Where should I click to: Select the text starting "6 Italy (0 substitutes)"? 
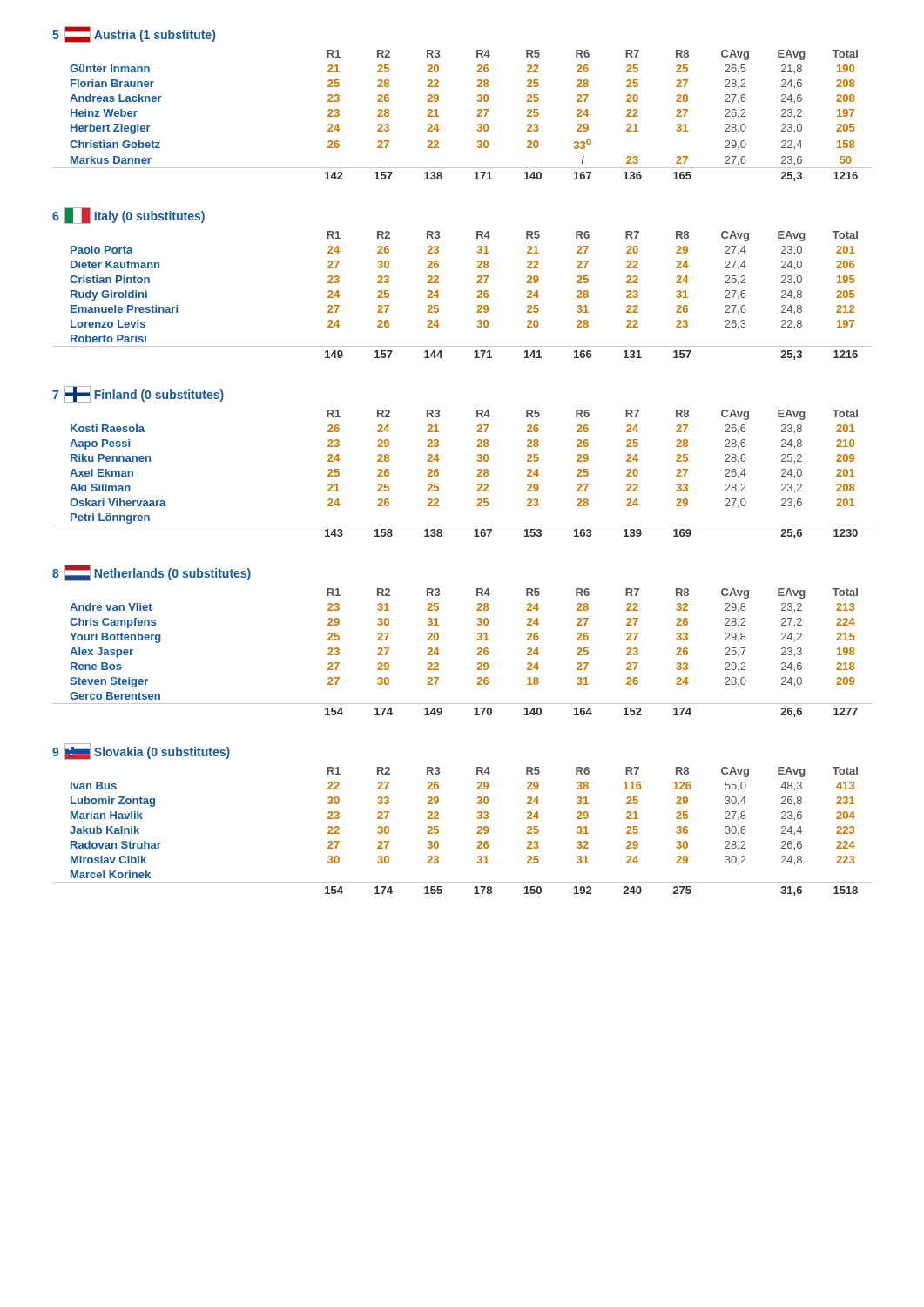[x=129, y=216]
